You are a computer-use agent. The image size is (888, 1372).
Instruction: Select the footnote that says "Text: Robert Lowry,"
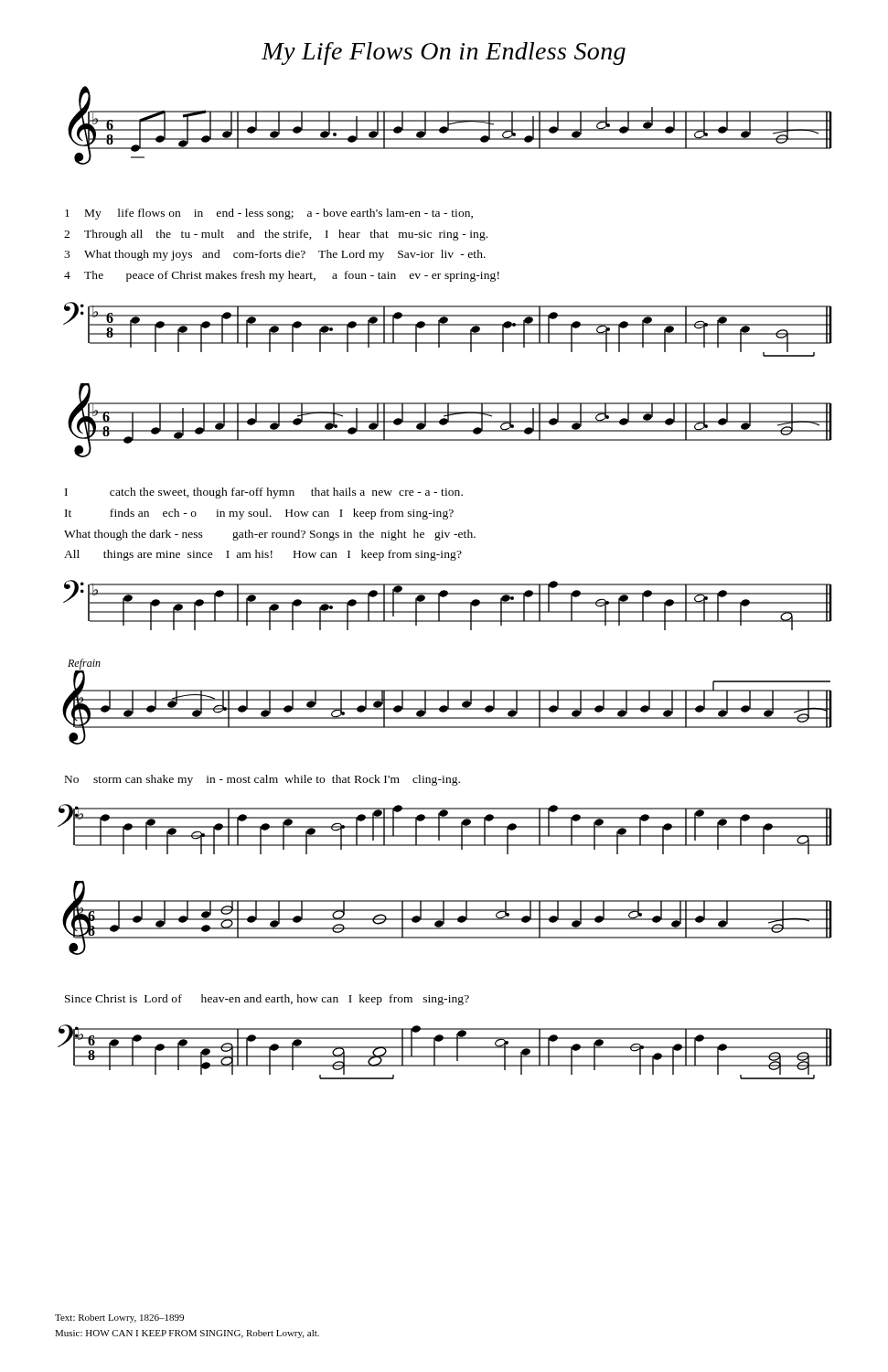(187, 1325)
